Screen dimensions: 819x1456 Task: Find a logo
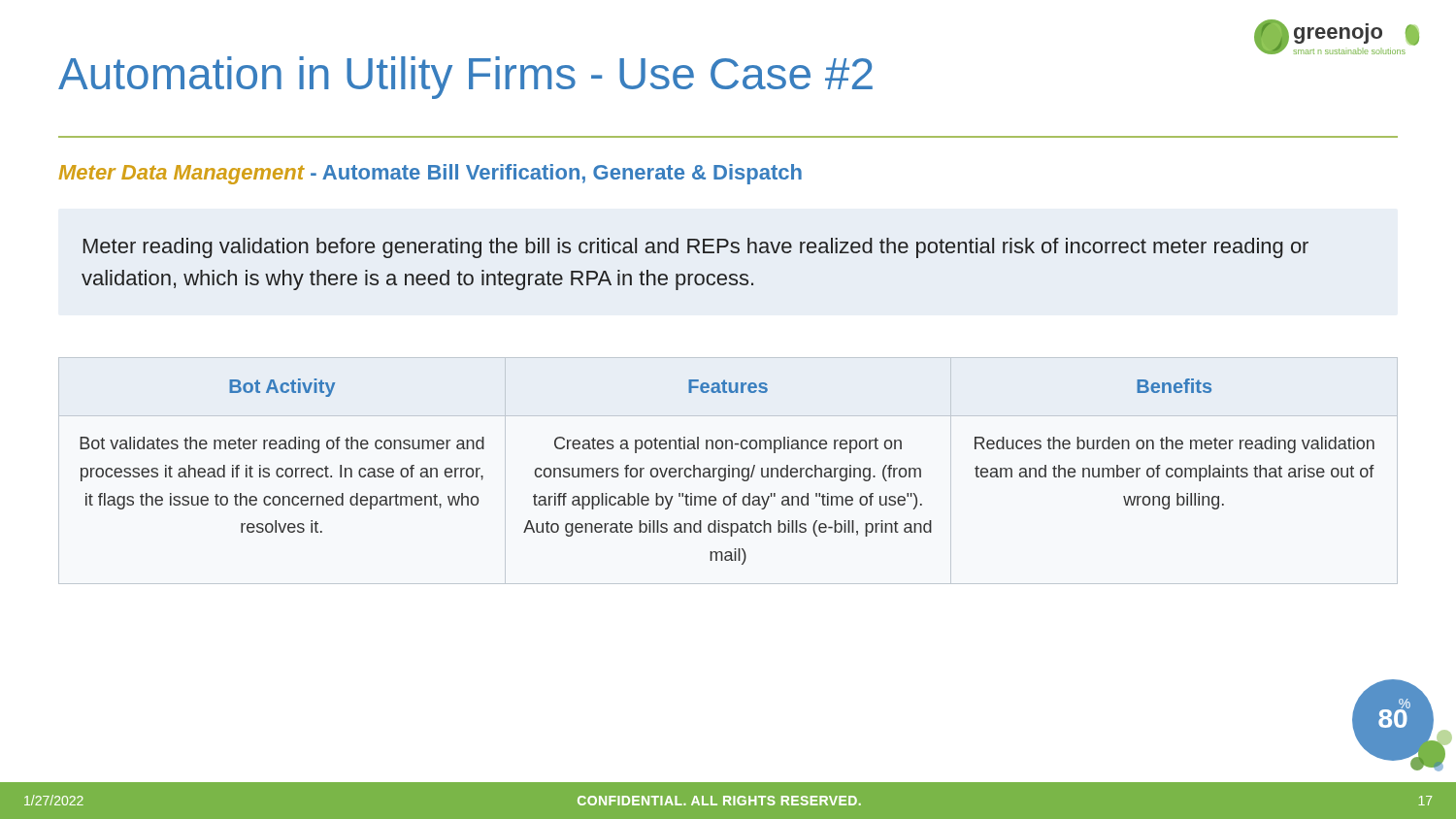click(x=1340, y=47)
